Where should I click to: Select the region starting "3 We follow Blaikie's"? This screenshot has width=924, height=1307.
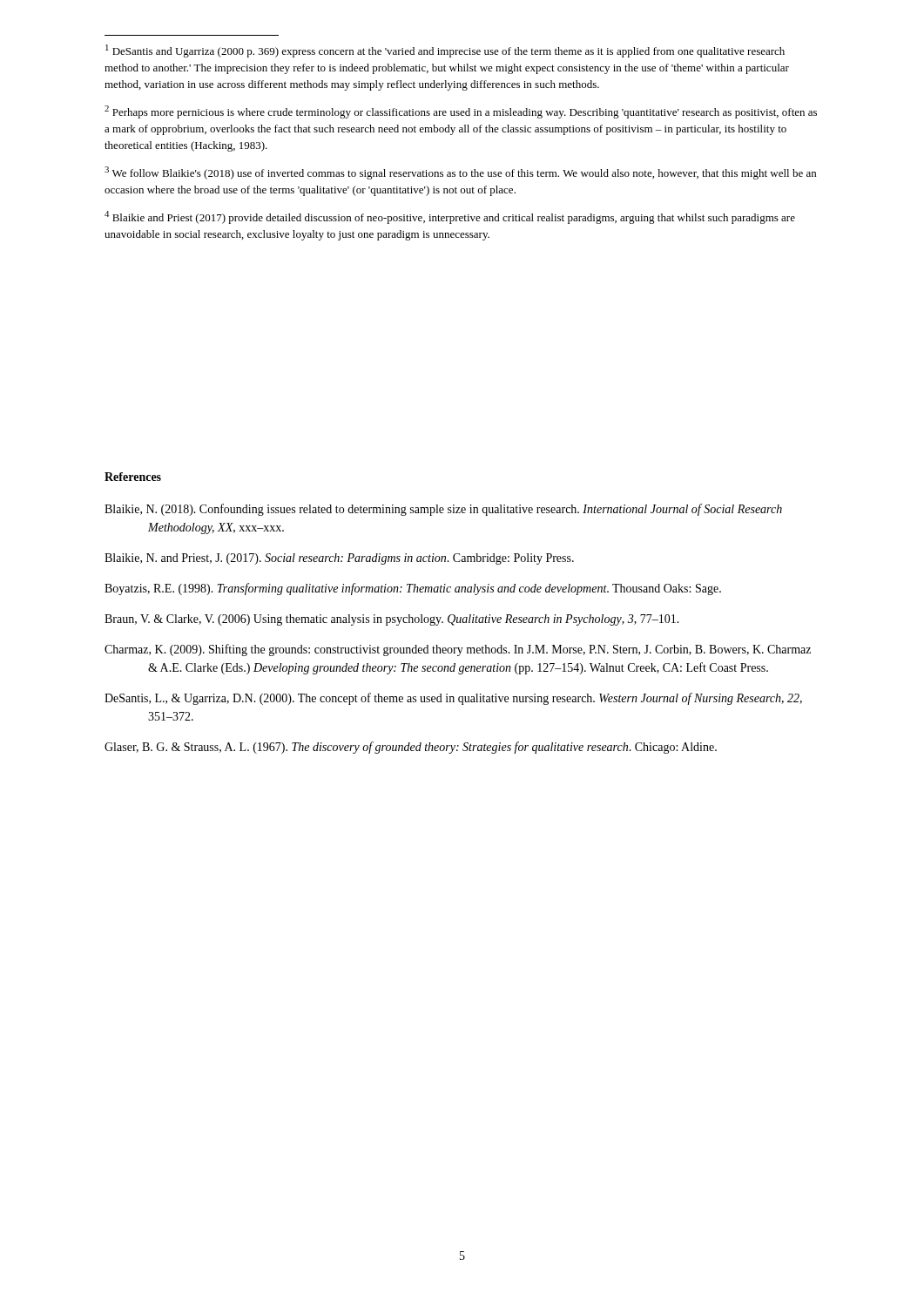click(461, 180)
